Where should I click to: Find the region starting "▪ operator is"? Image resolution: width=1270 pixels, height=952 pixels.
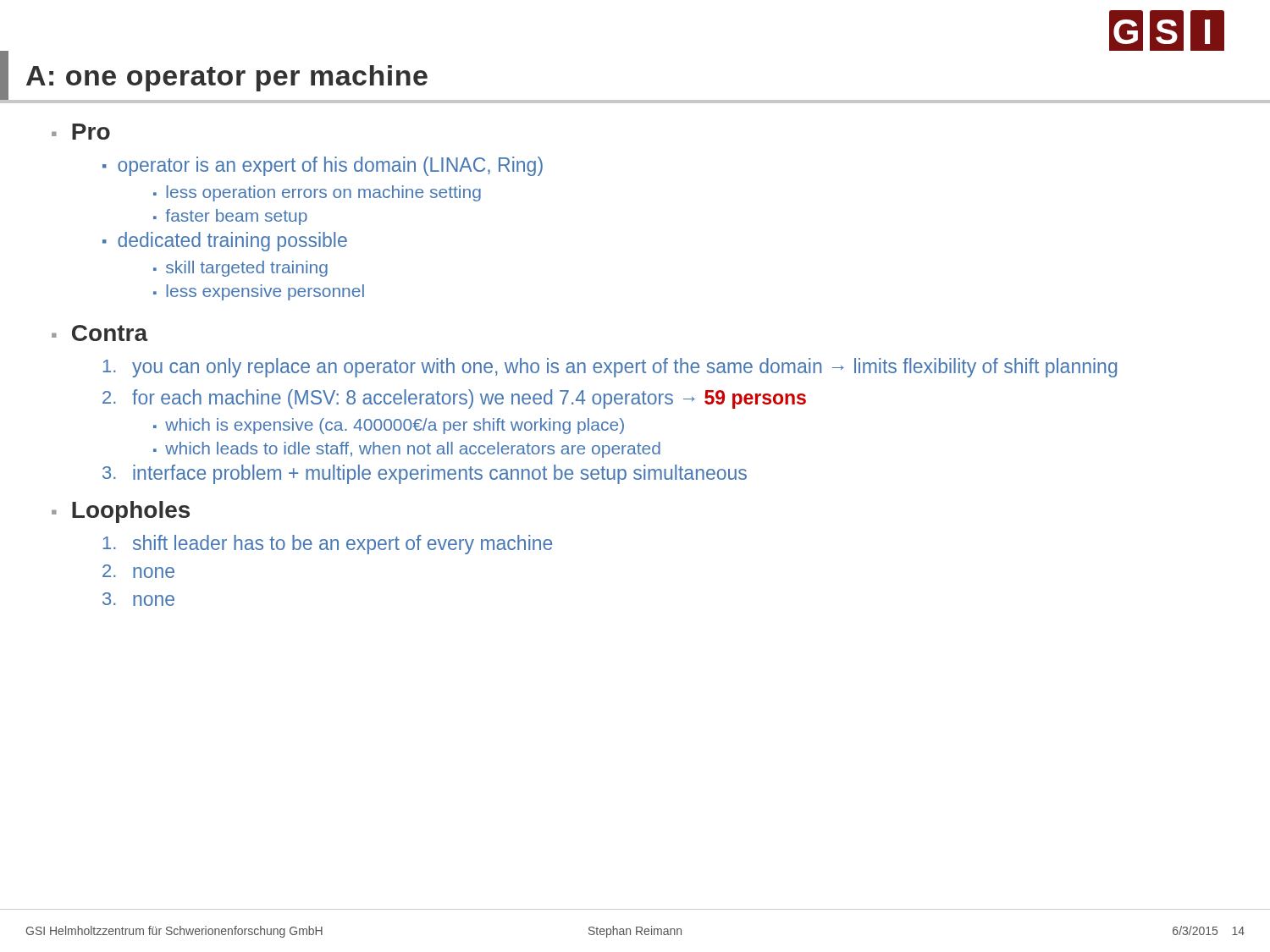[x=323, y=165]
